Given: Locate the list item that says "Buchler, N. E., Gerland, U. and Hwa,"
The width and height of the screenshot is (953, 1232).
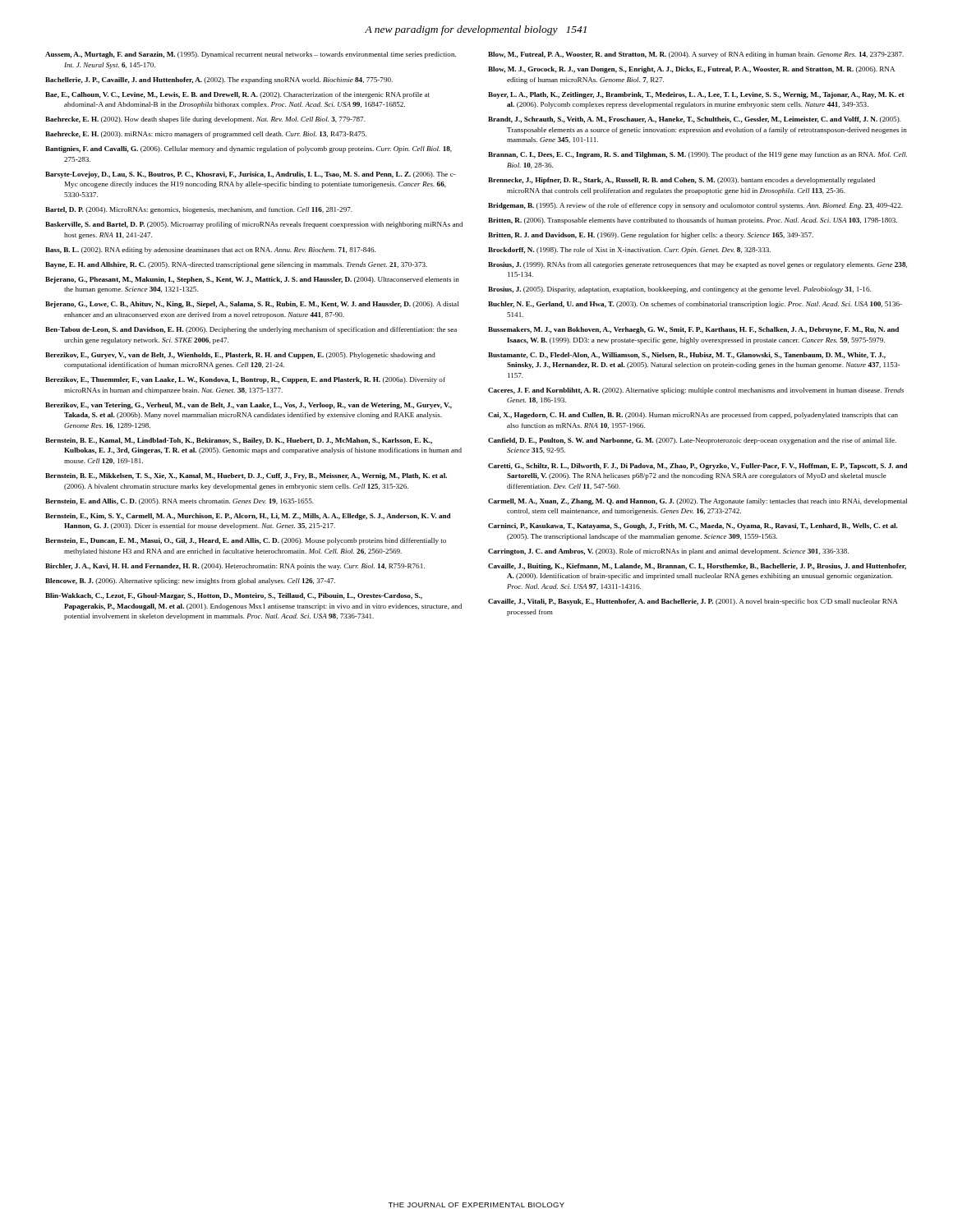Looking at the screenshot, I should 695,309.
